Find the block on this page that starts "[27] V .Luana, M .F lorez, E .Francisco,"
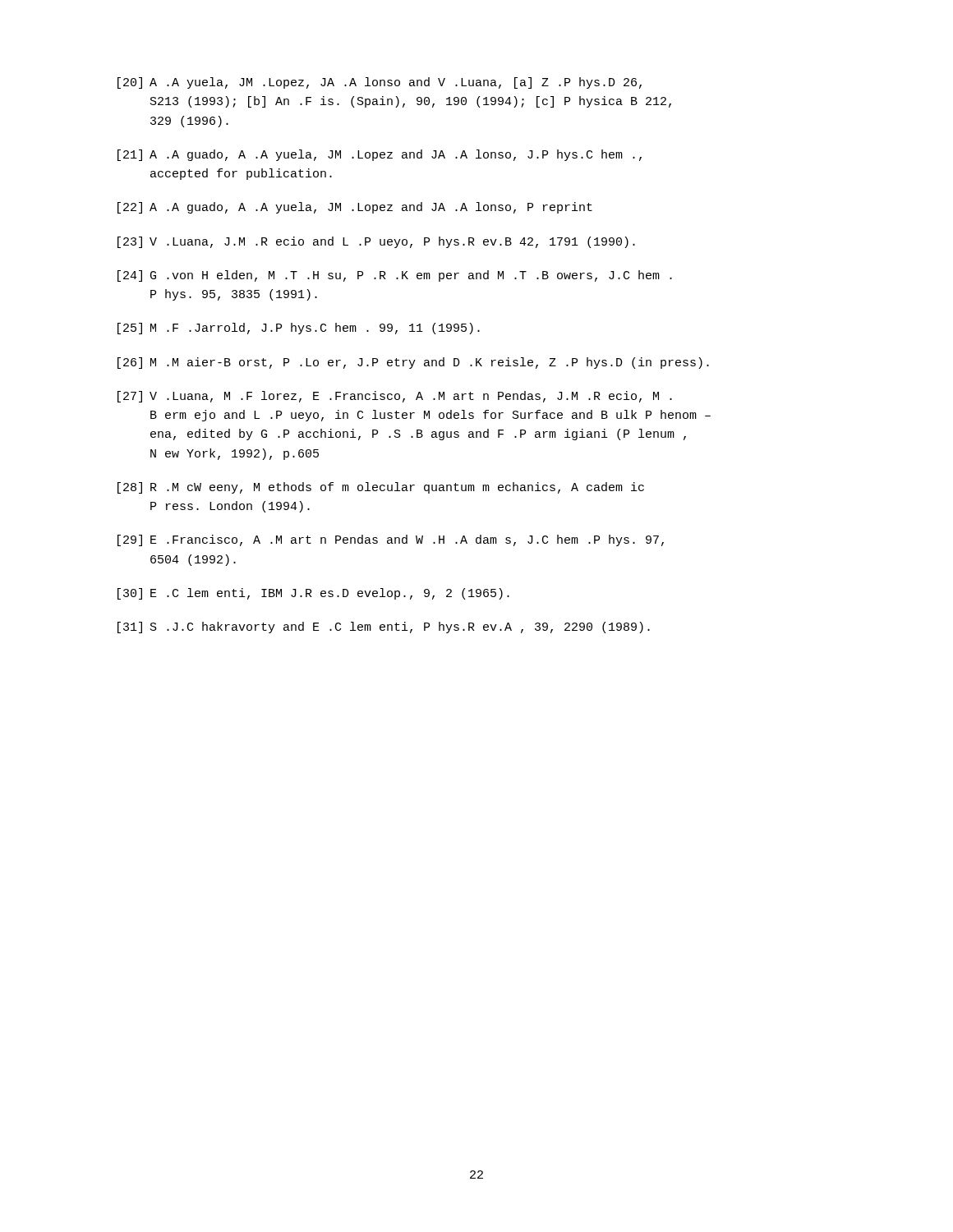This screenshot has width=953, height=1232. [476, 426]
